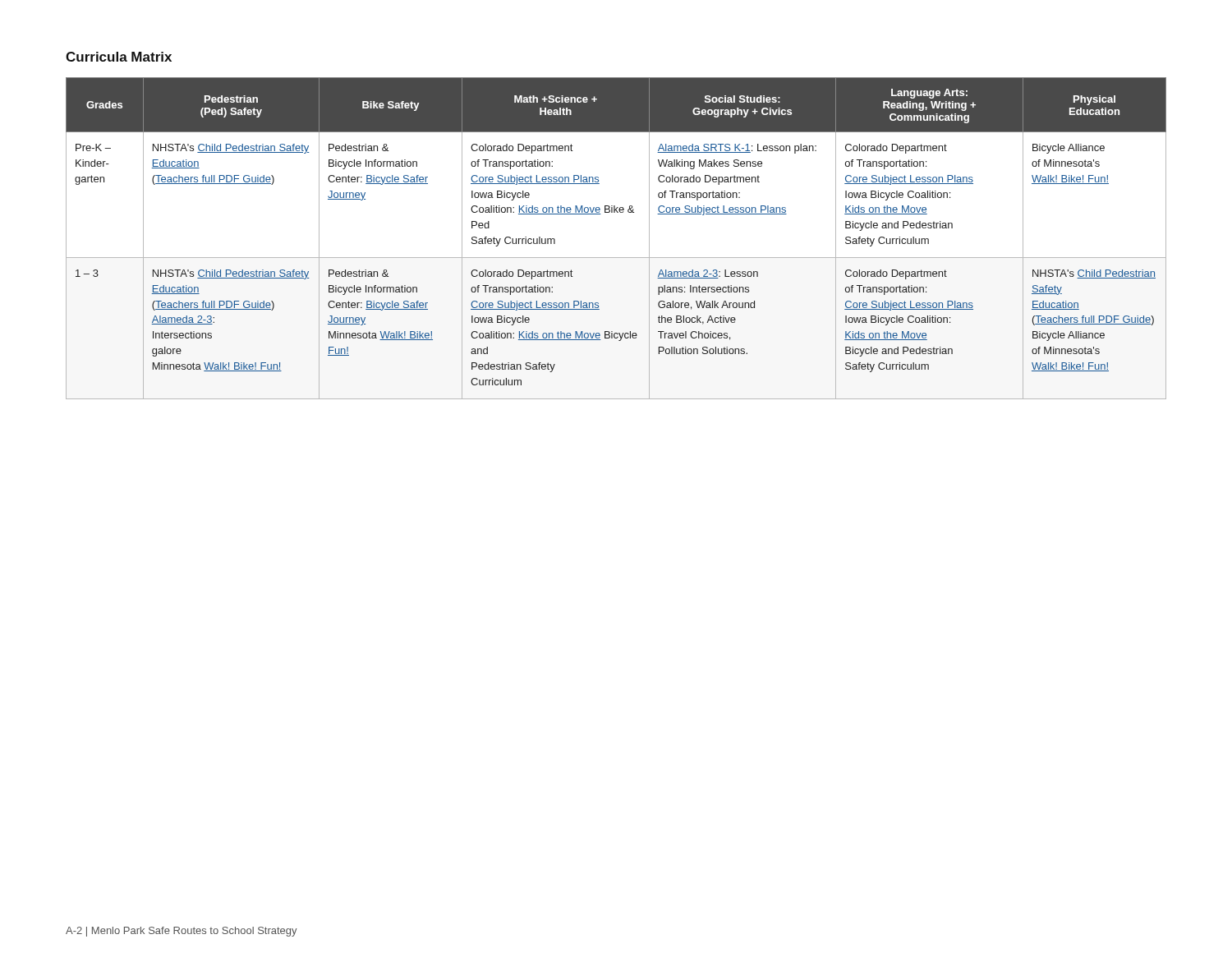The image size is (1232, 953).
Task: Select the table
Action: [x=616, y=238]
